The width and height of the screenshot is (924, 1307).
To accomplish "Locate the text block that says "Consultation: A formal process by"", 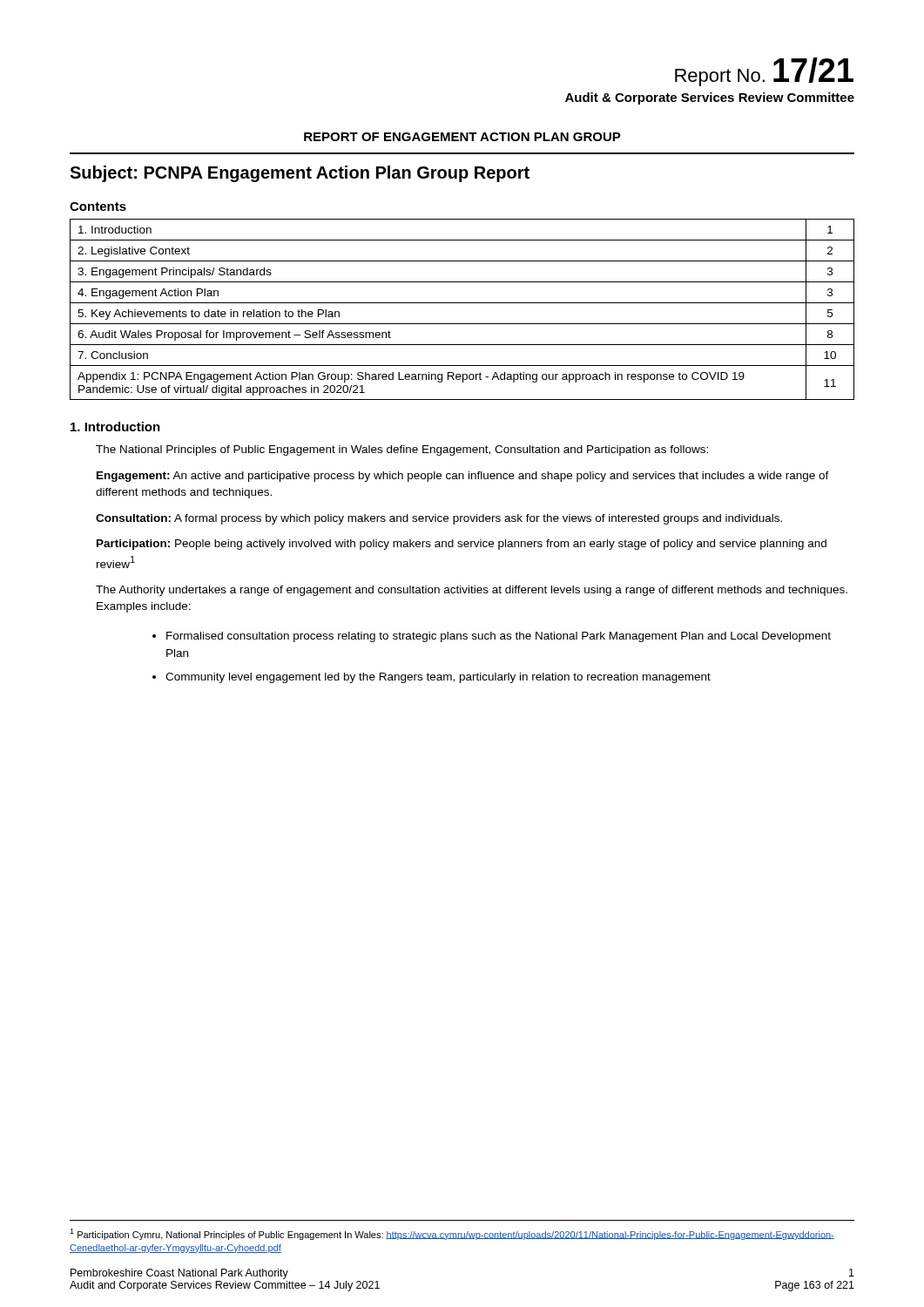I will (440, 518).
